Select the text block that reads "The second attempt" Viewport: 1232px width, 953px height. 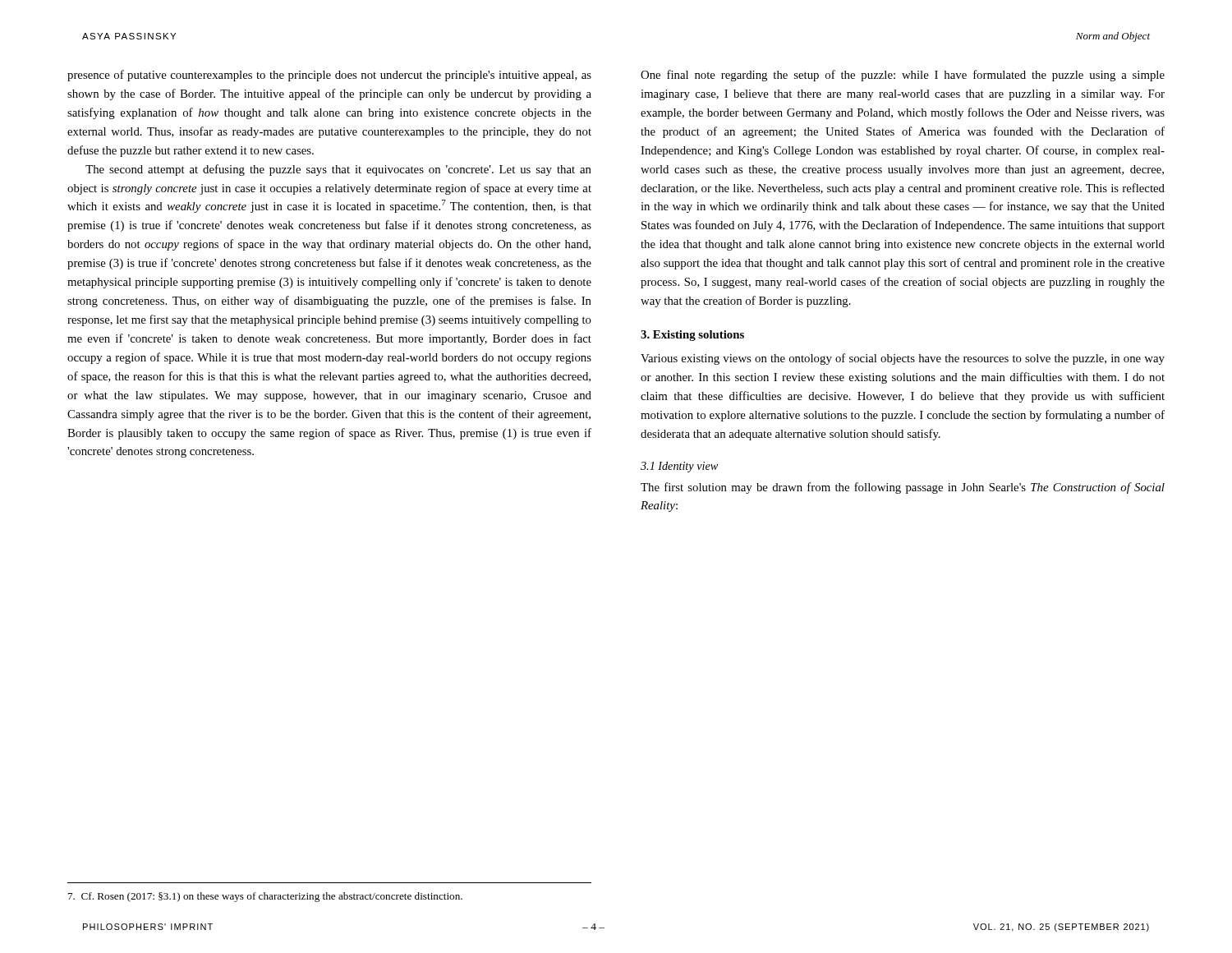(x=329, y=311)
